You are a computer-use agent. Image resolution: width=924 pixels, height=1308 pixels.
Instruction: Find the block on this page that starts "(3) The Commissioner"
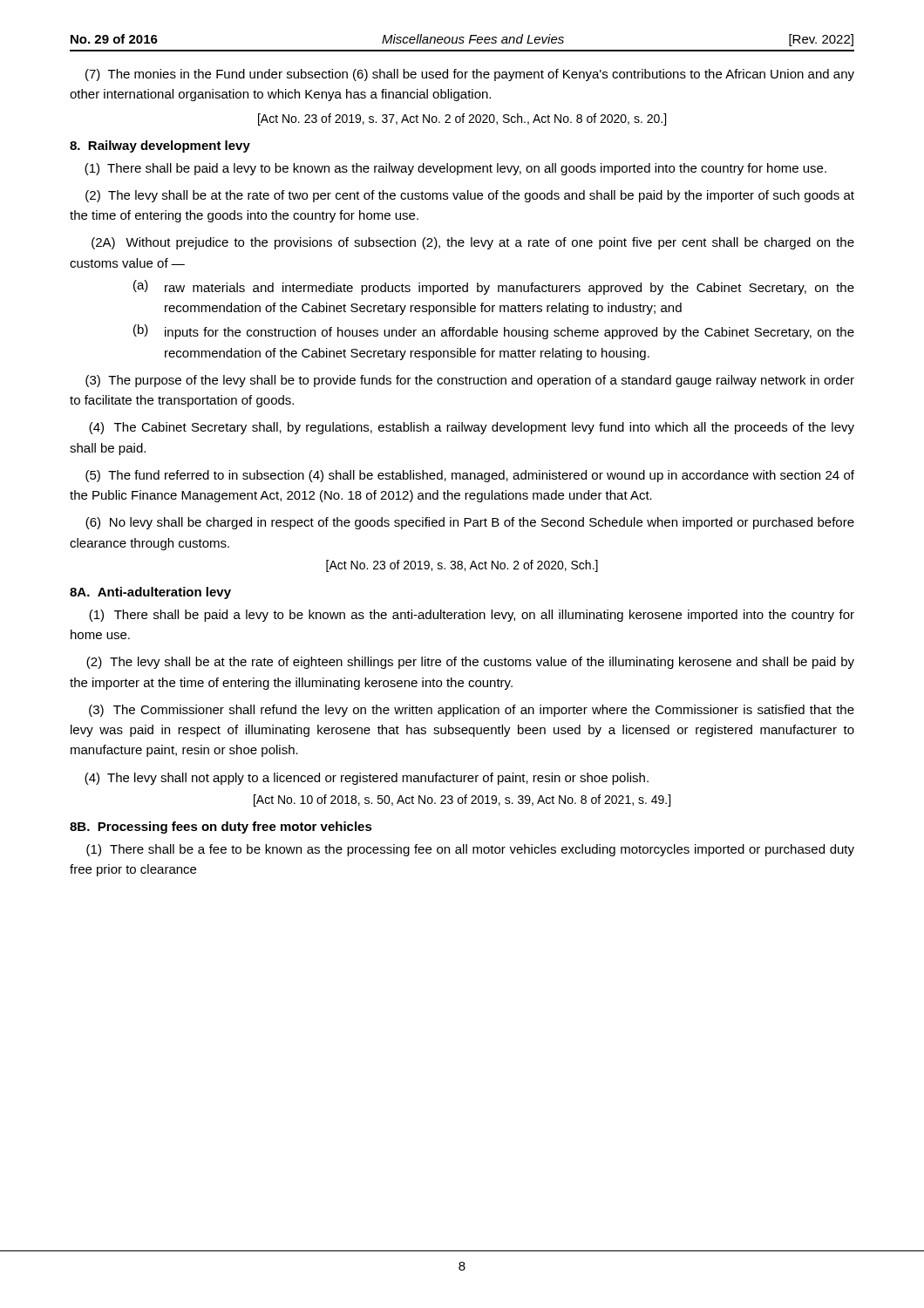462,729
